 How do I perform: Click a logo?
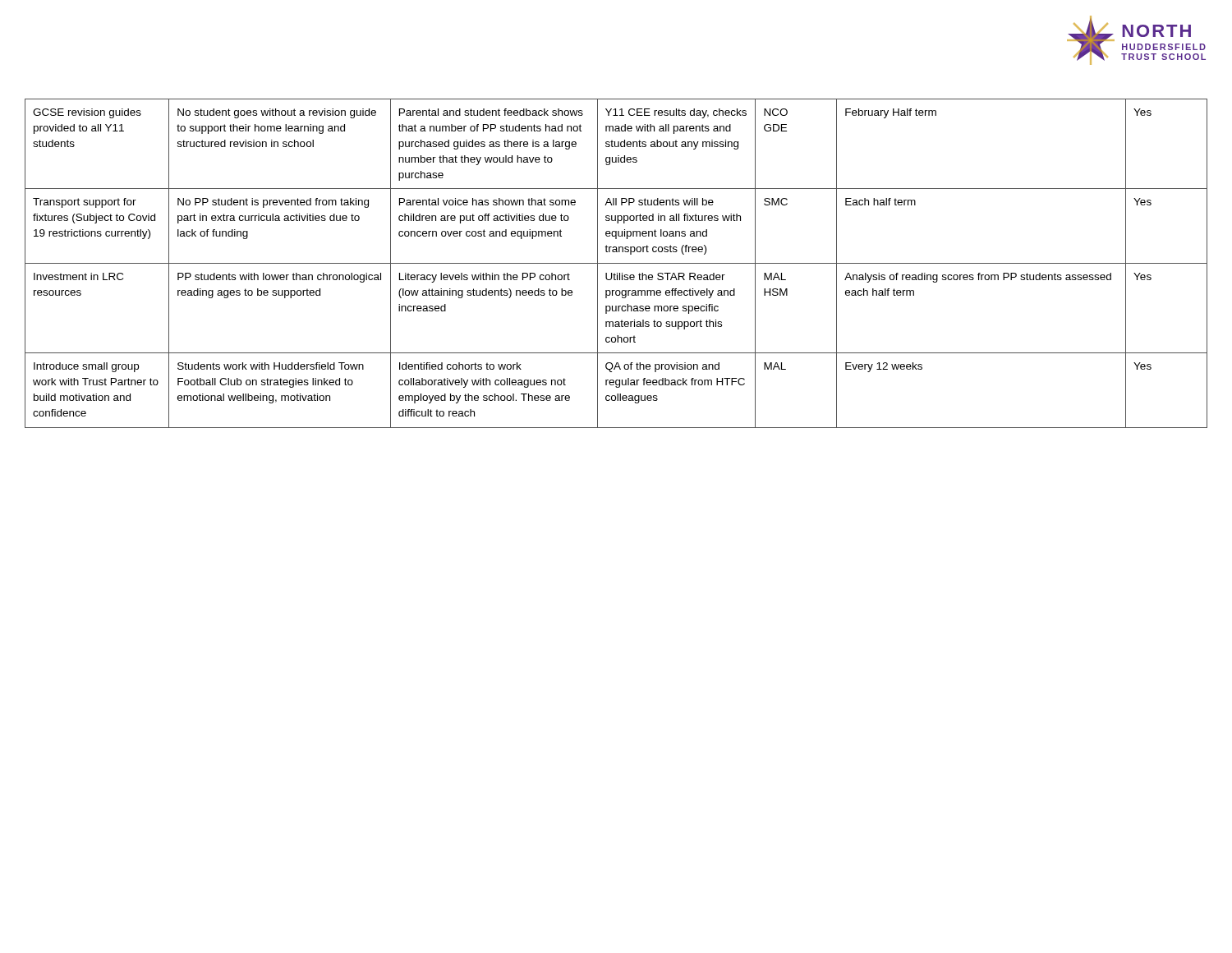click(x=1137, y=42)
